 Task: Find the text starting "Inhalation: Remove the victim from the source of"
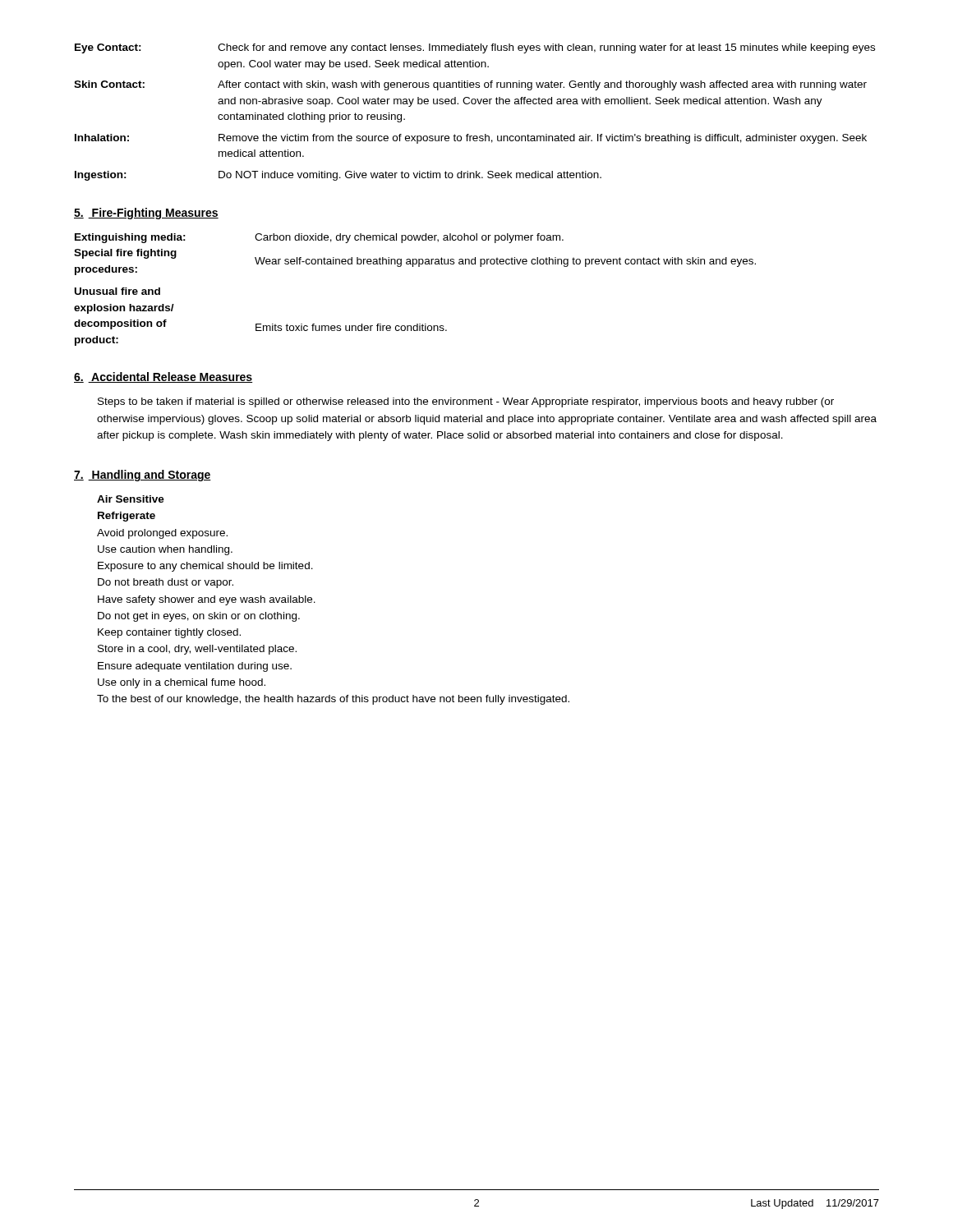click(x=476, y=146)
